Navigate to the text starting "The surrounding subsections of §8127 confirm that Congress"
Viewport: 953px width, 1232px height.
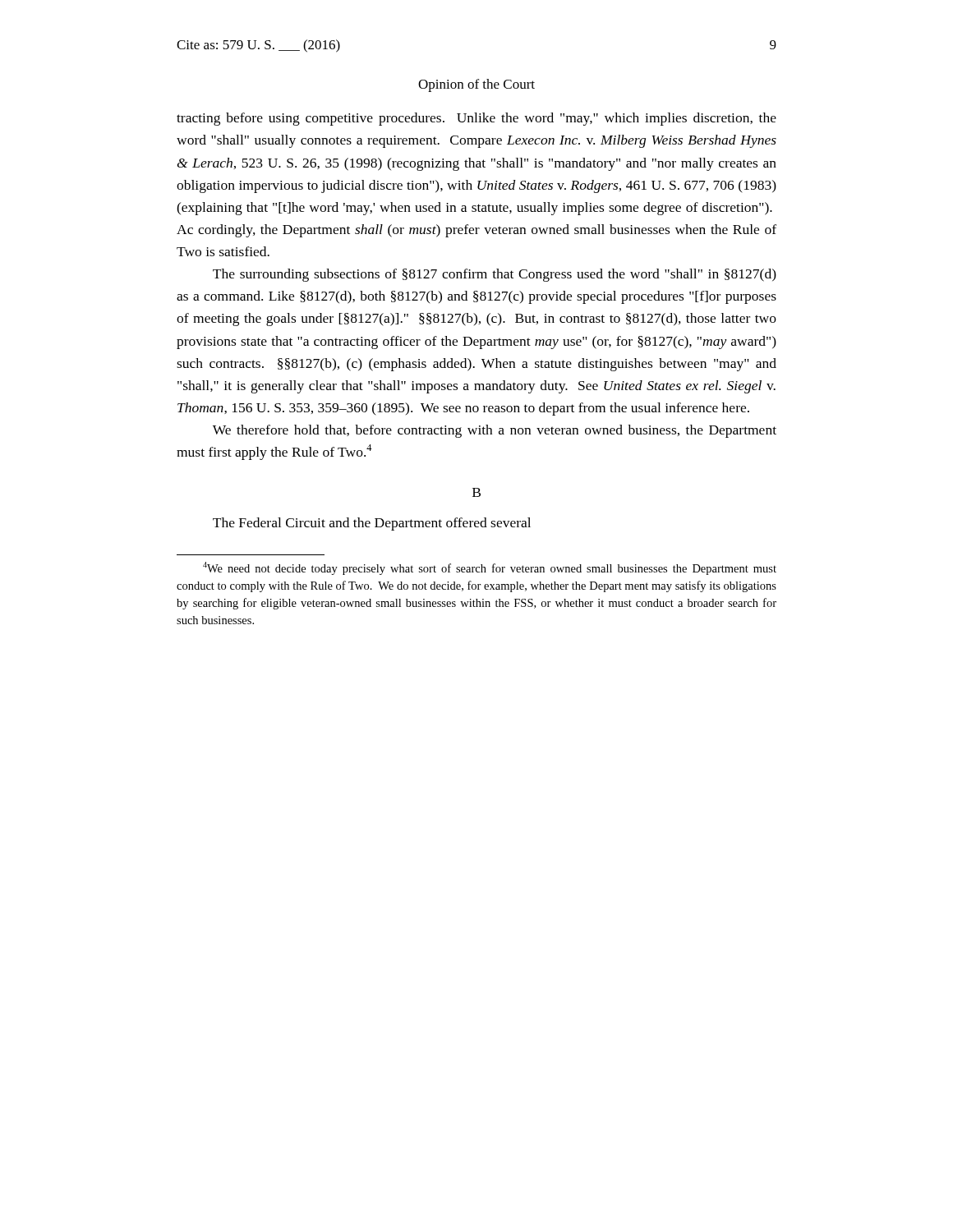tap(476, 341)
